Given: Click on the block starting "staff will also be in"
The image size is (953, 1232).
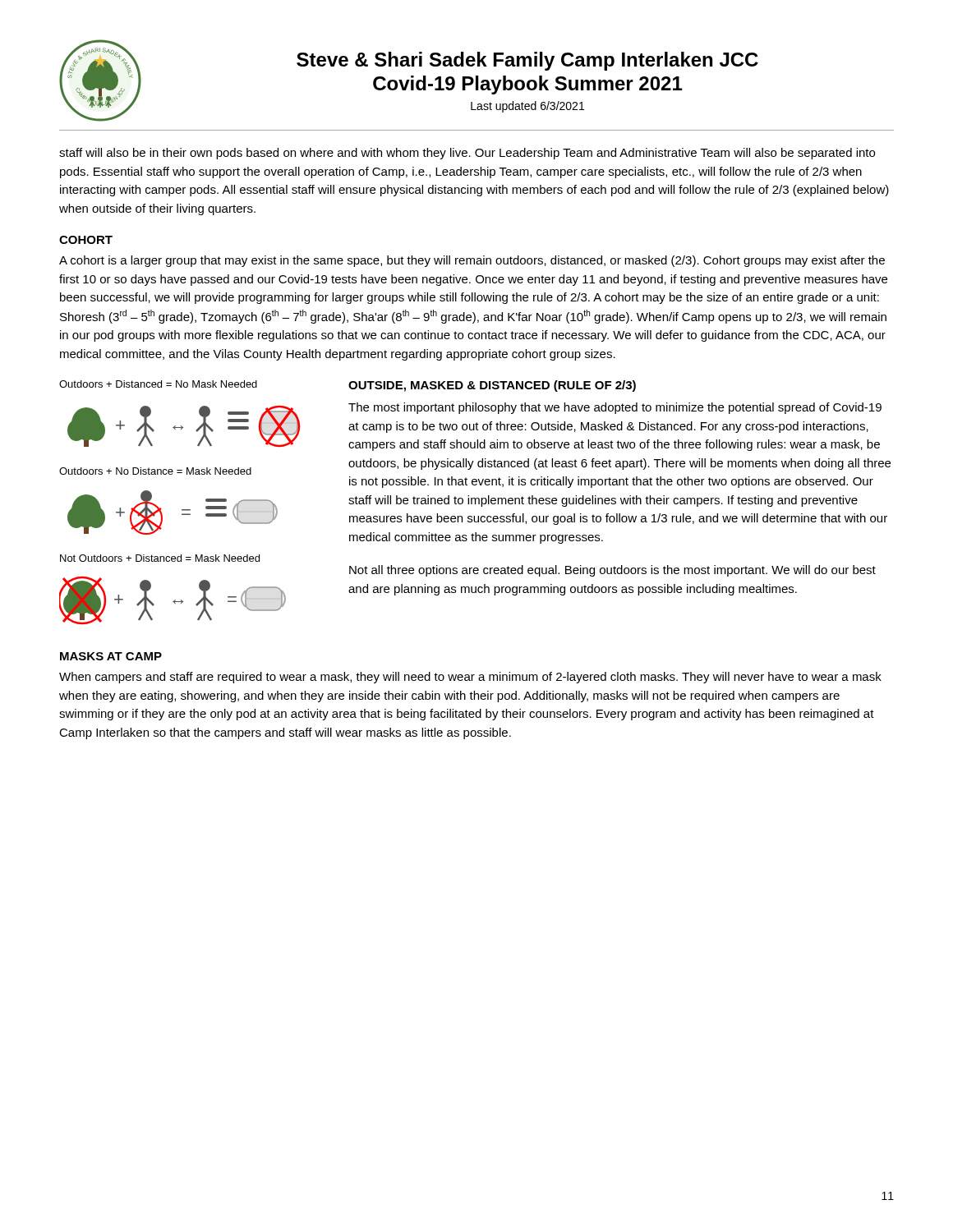Looking at the screenshot, I should [x=474, y=180].
